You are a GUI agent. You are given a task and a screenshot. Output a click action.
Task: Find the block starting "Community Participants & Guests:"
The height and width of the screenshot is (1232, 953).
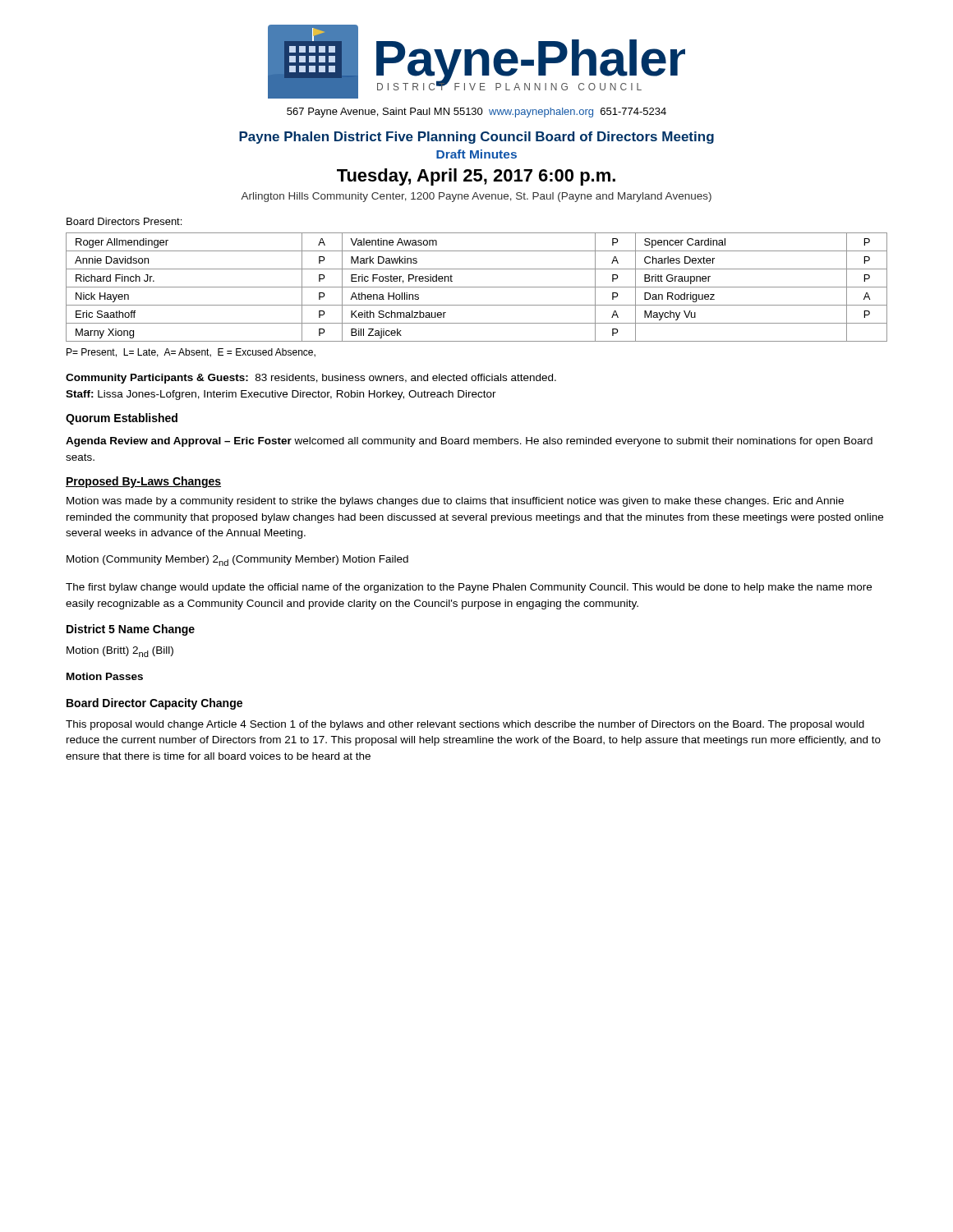click(x=311, y=385)
